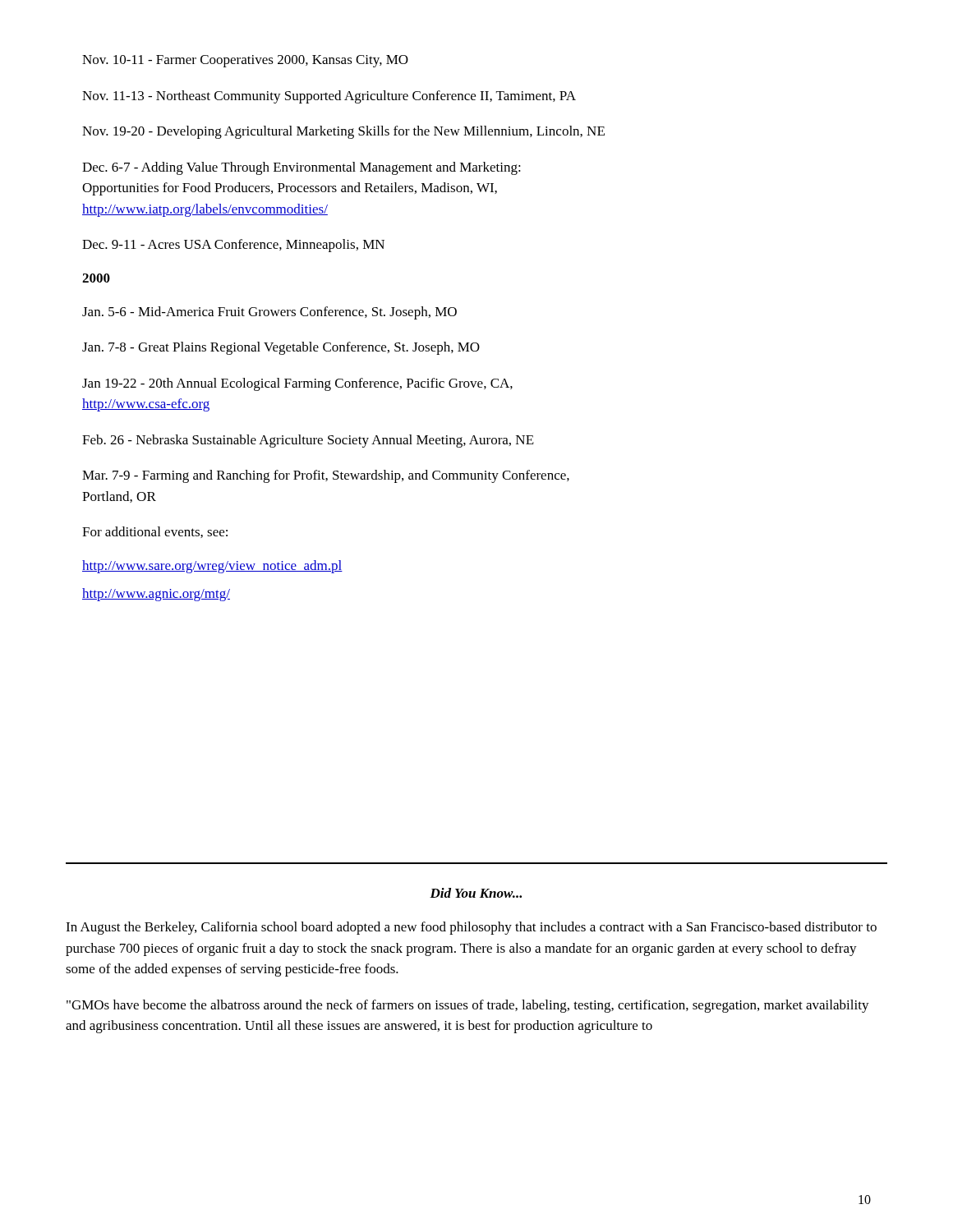The width and height of the screenshot is (953, 1232).
Task: Navigate to the text block starting "Did You Know..."
Action: click(476, 893)
